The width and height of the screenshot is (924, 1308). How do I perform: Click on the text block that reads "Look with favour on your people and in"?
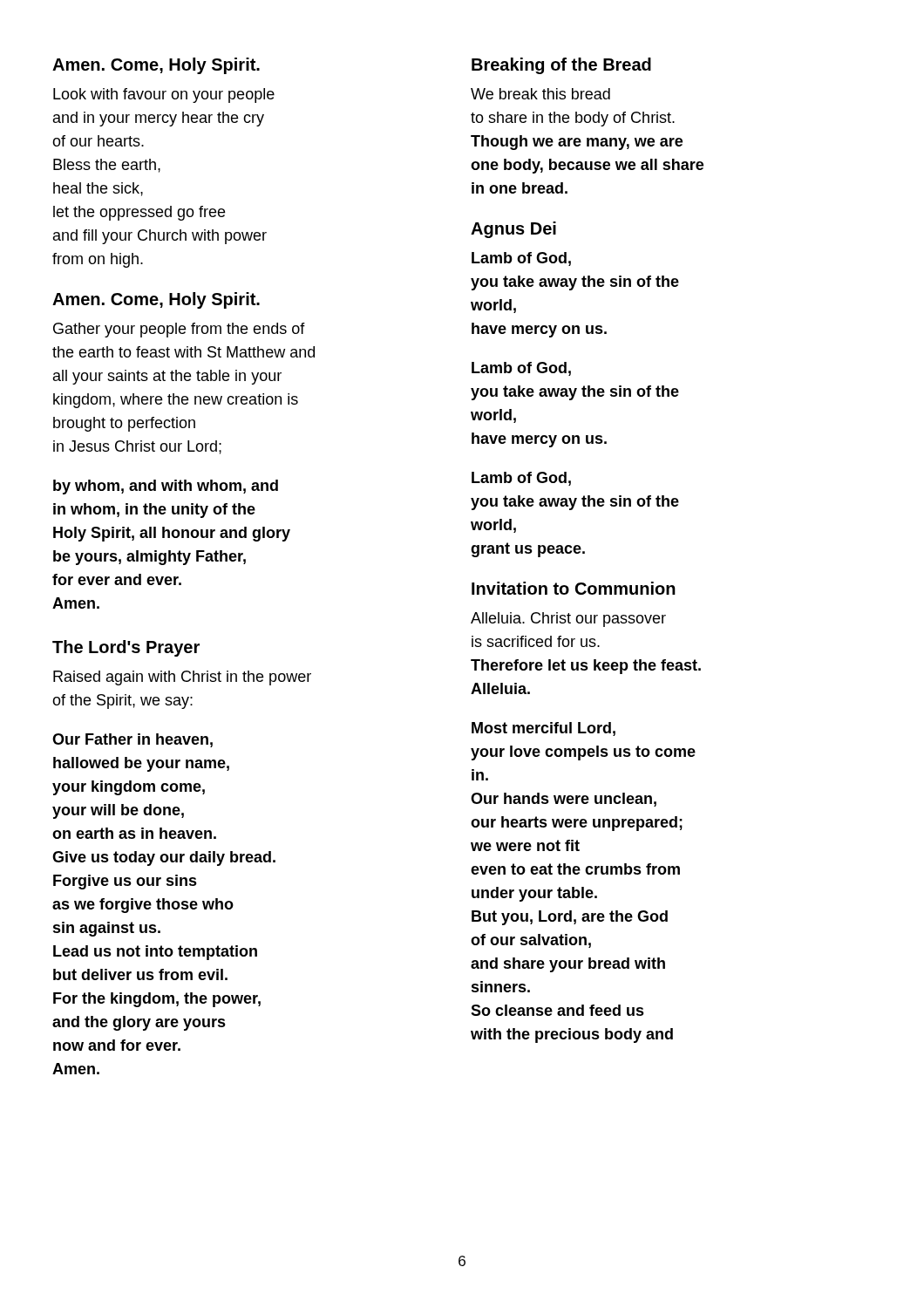coord(164,177)
